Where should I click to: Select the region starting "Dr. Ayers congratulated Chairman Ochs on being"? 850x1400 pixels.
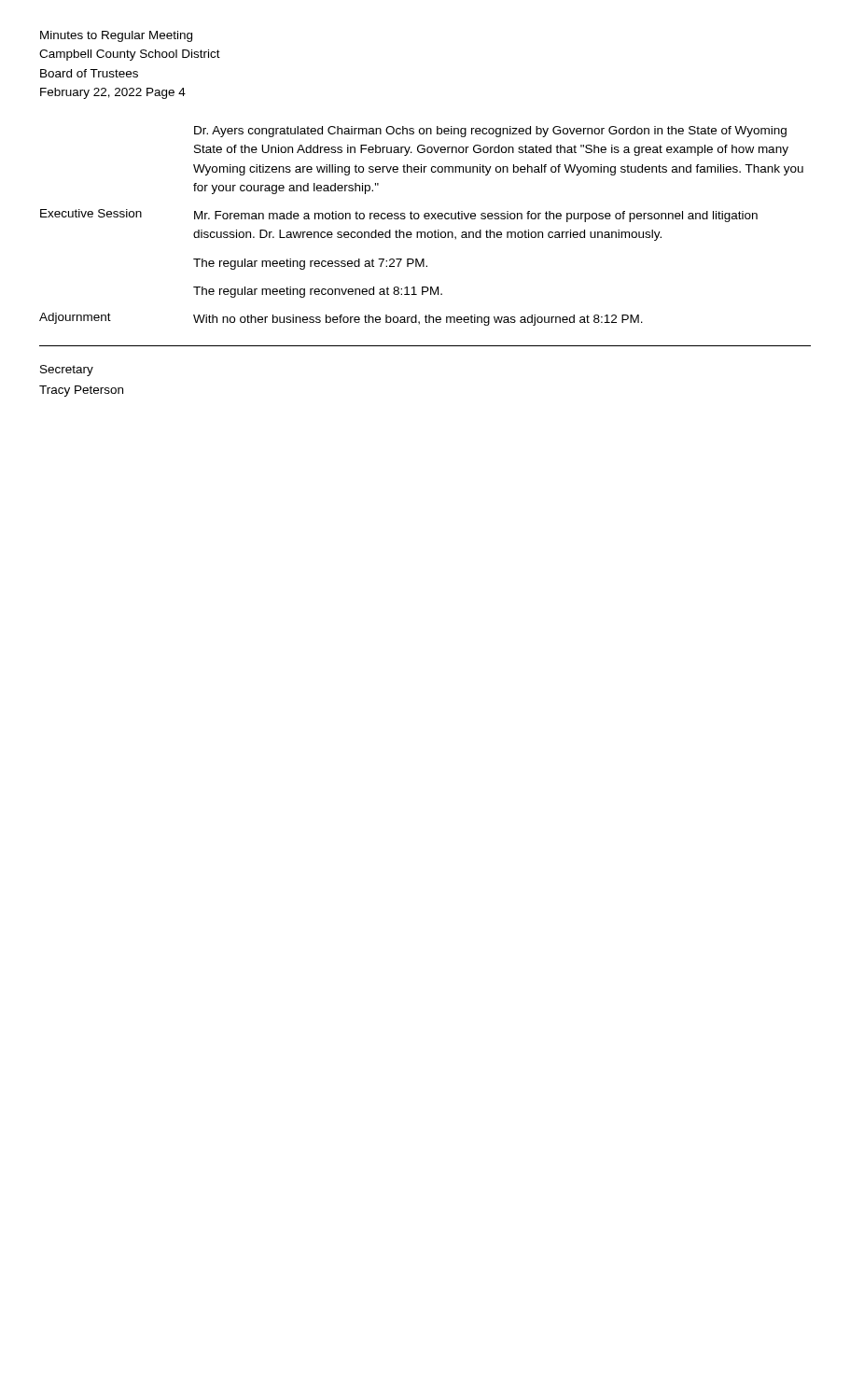[x=425, y=159]
